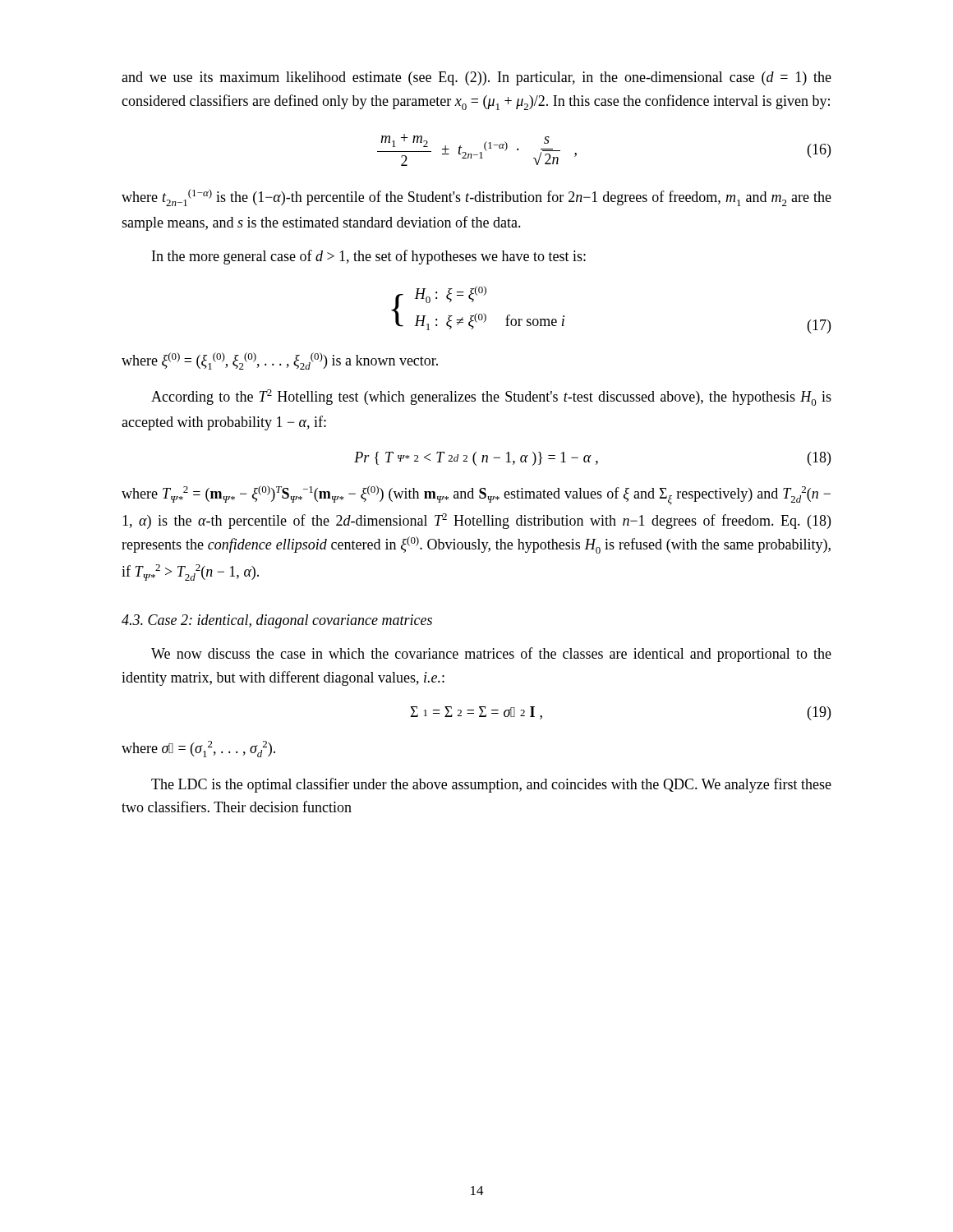Navigate to the passage starting "We now discuss the case in which"

point(476,666)
